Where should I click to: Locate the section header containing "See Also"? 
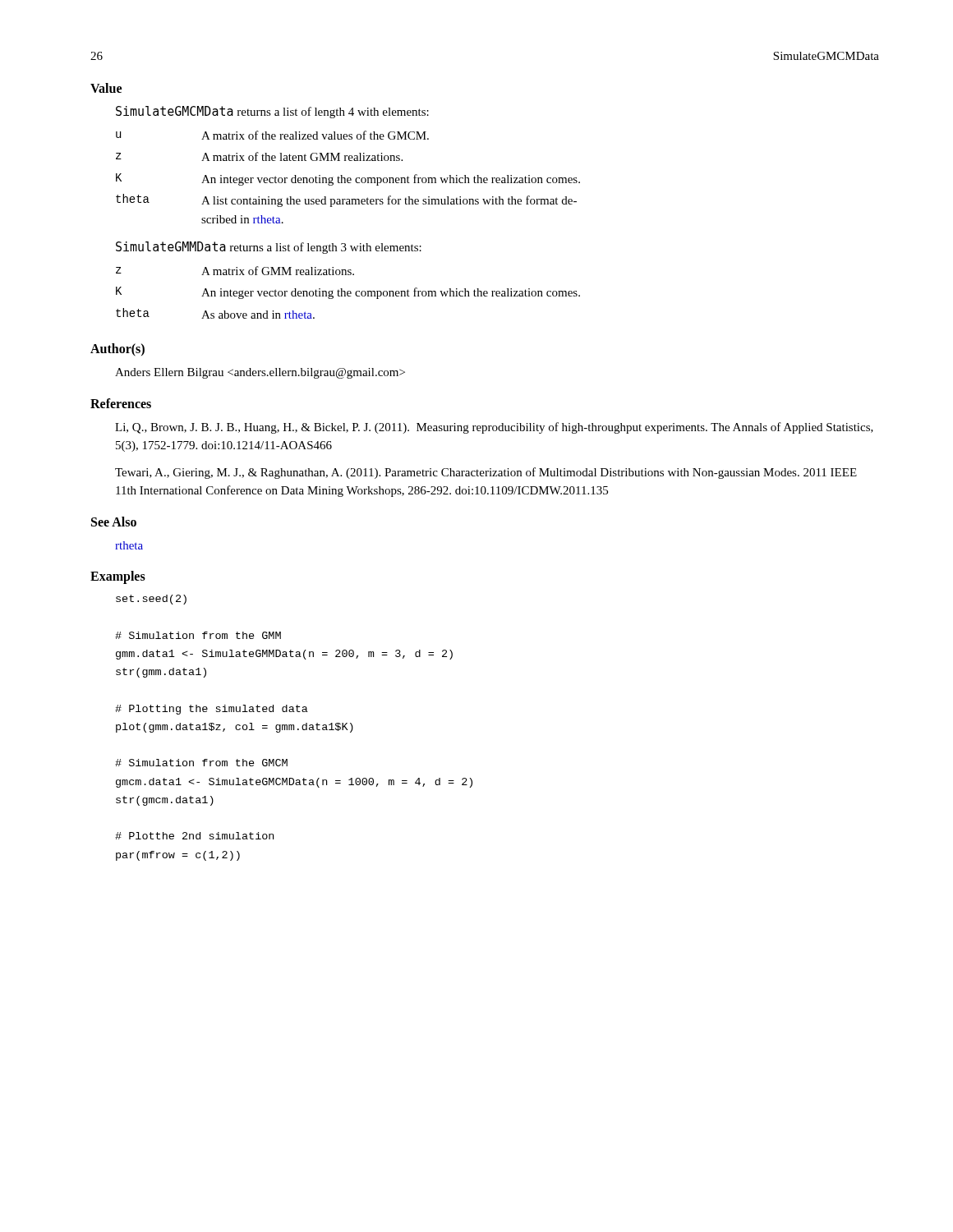(114, 522)
